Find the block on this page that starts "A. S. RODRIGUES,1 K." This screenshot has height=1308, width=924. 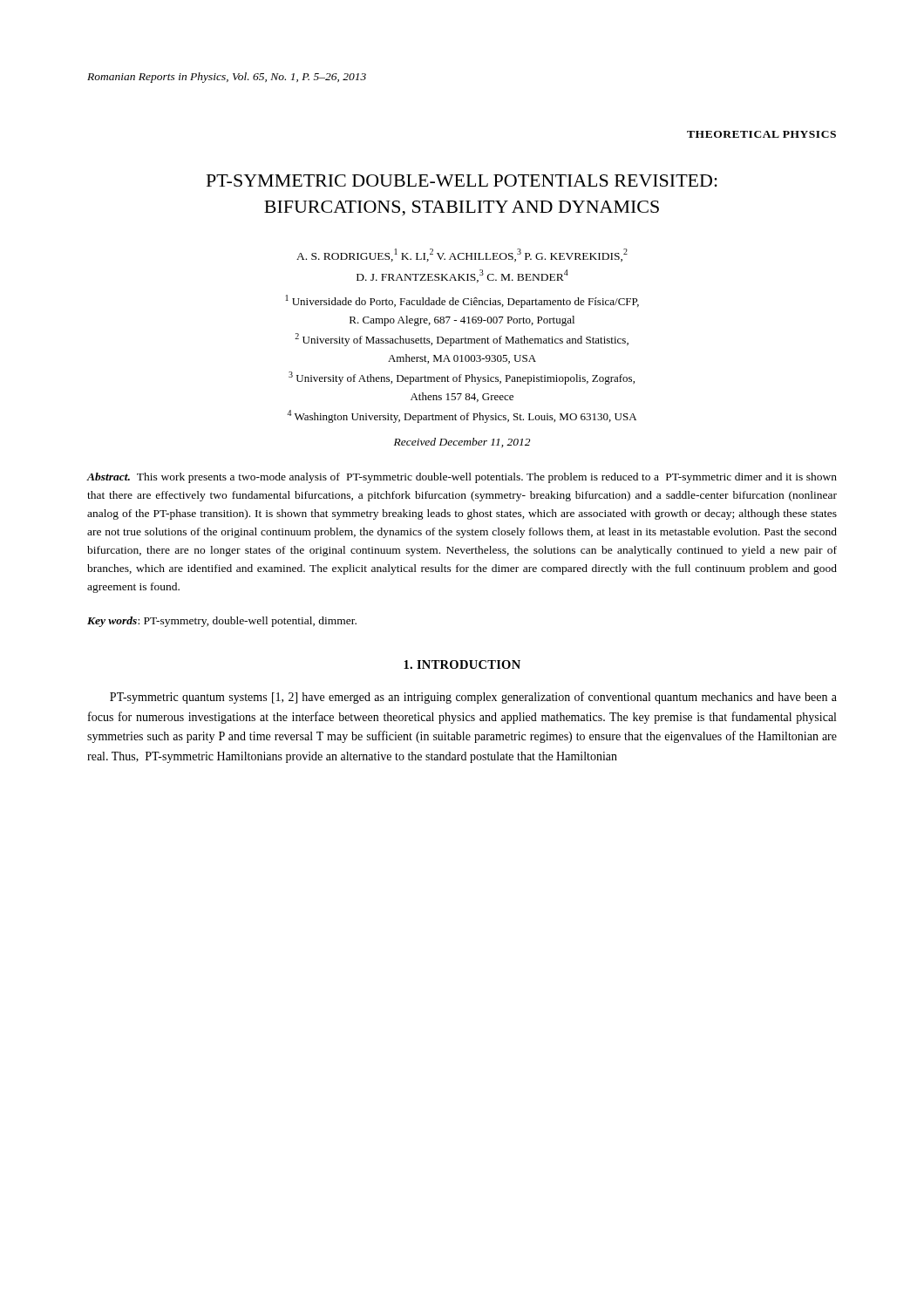click(x=462, y=265)
